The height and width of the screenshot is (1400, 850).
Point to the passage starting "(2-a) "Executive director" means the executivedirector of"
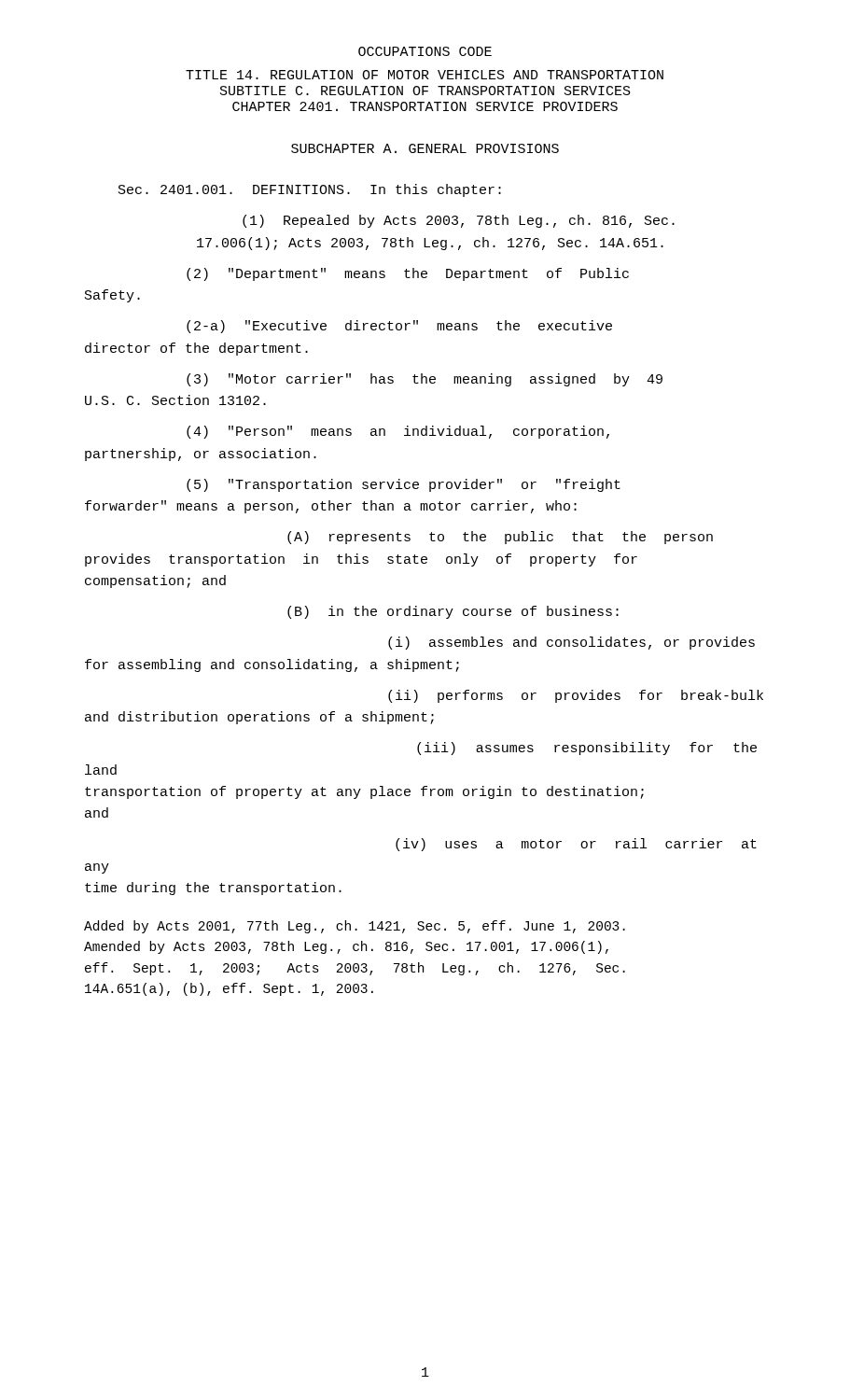click(x=399, y=327)
